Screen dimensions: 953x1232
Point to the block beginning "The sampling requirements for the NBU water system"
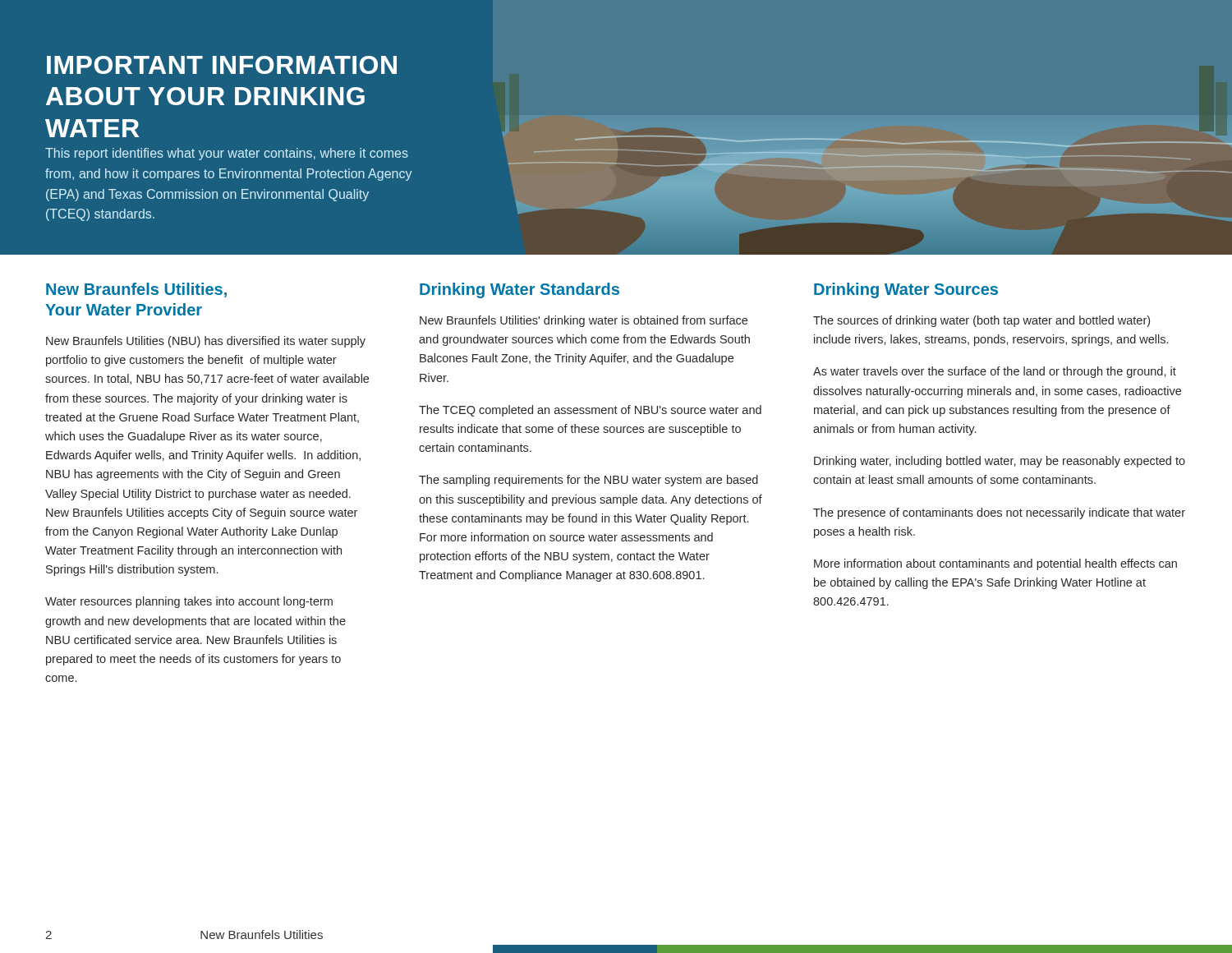[x=590, y=528]
